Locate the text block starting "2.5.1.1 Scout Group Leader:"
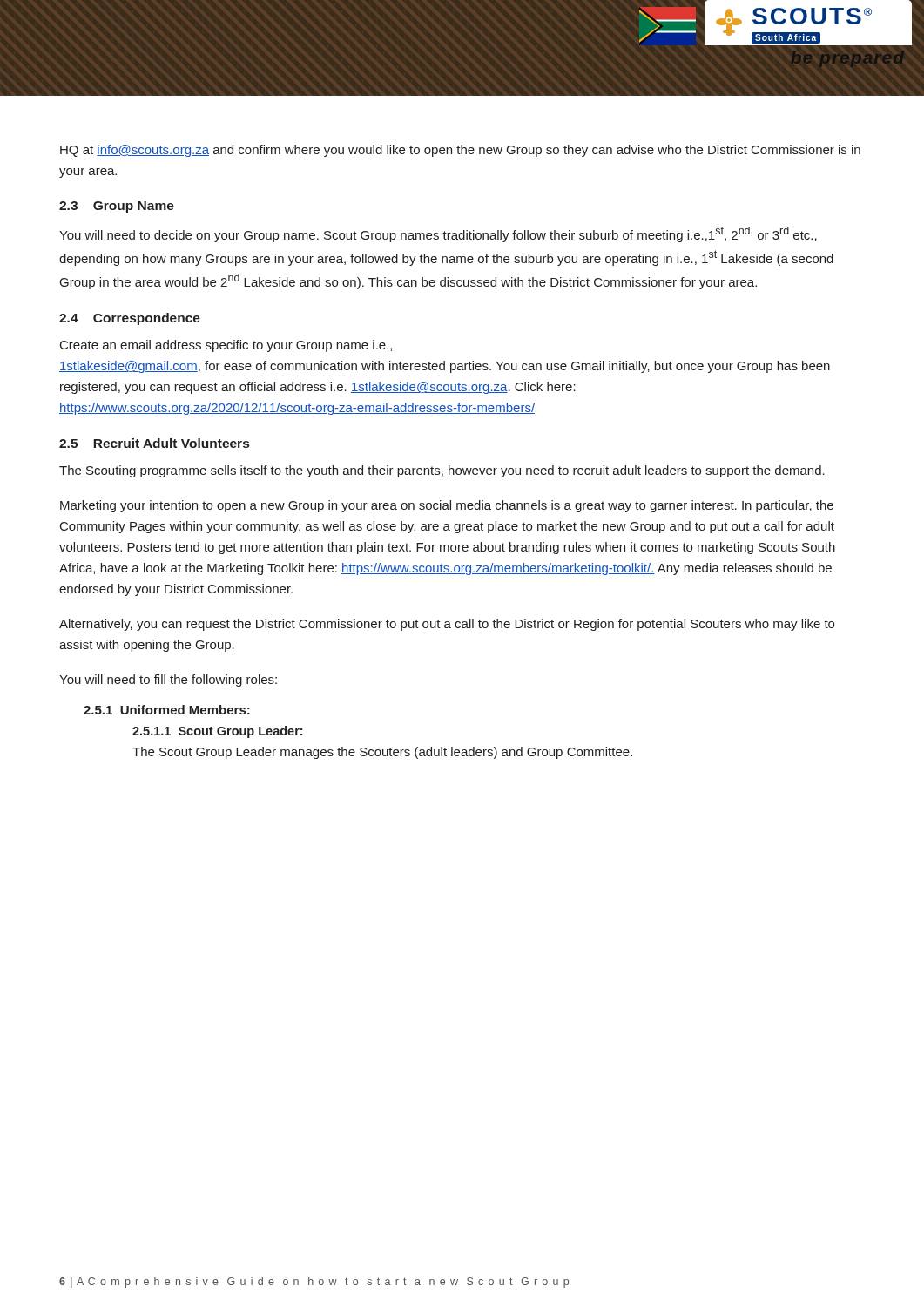This screenshot has height=1307, width=924. (x=218, y=731)
